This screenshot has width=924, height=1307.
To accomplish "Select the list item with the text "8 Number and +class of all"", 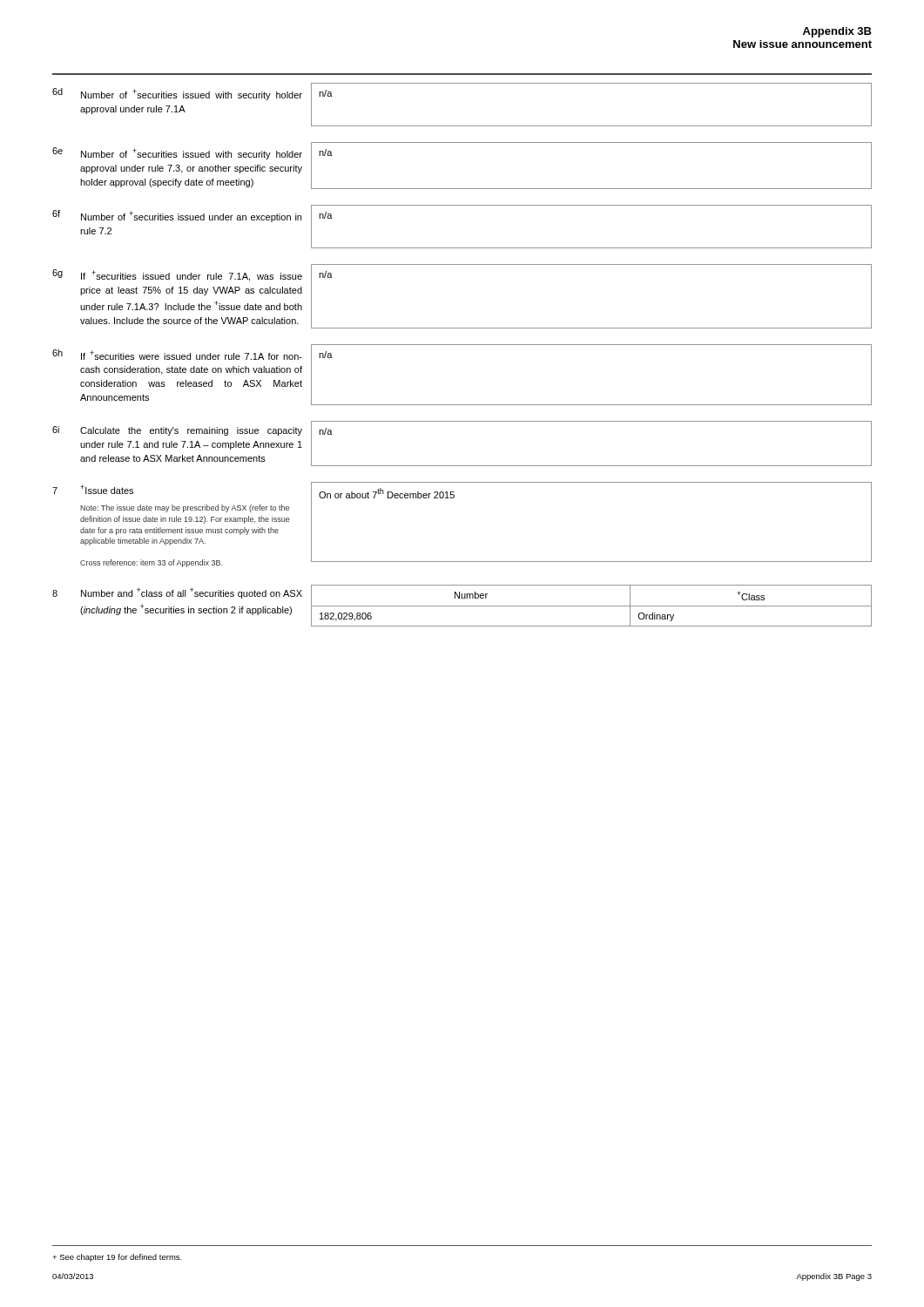I will [462, 605].
